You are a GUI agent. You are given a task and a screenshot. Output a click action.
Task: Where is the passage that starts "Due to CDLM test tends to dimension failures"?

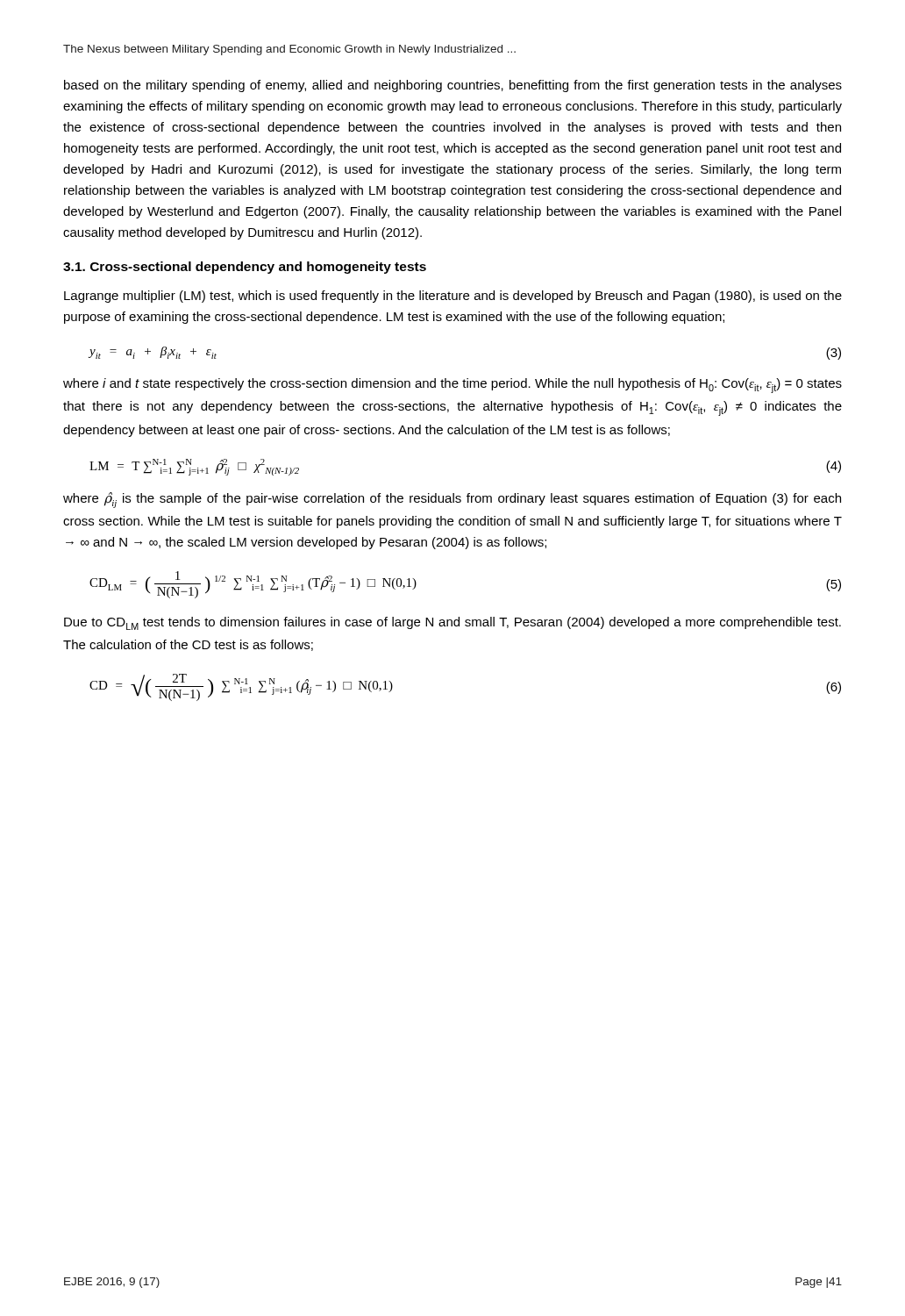[452, 633]
